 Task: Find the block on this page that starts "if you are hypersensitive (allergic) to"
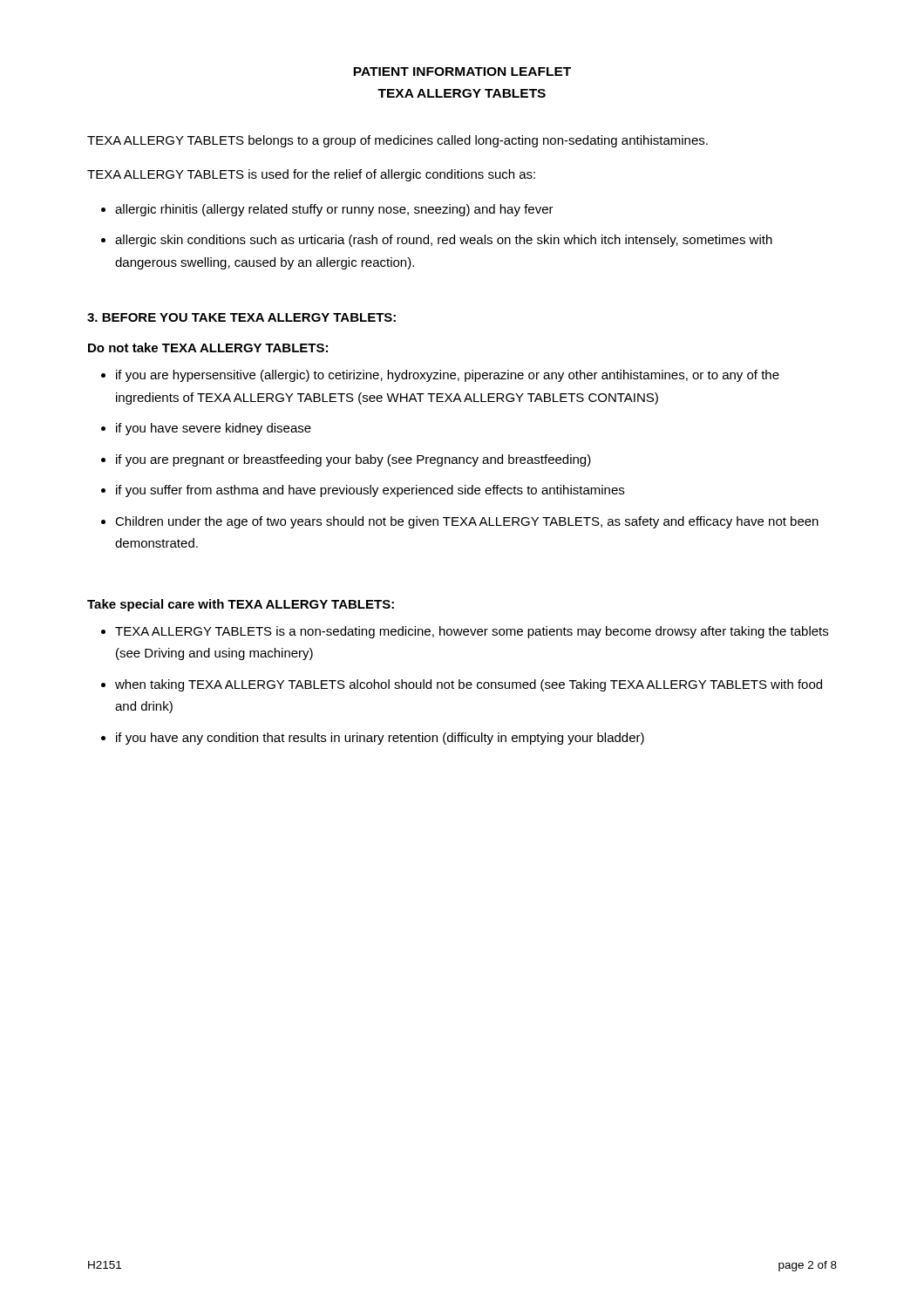click(x=447, y=386)
